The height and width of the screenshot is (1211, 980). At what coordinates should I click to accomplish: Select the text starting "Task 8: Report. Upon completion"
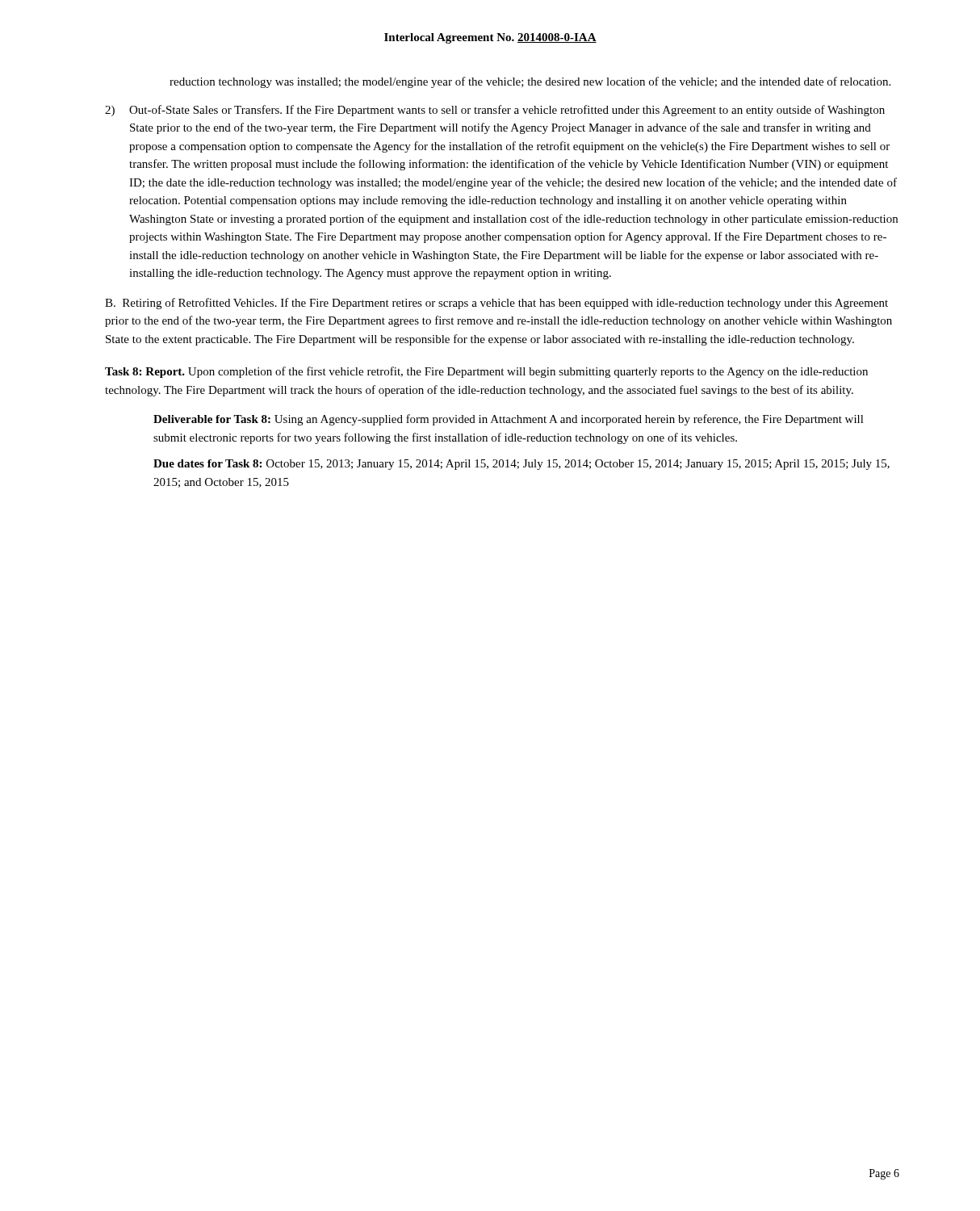[487, 380]
